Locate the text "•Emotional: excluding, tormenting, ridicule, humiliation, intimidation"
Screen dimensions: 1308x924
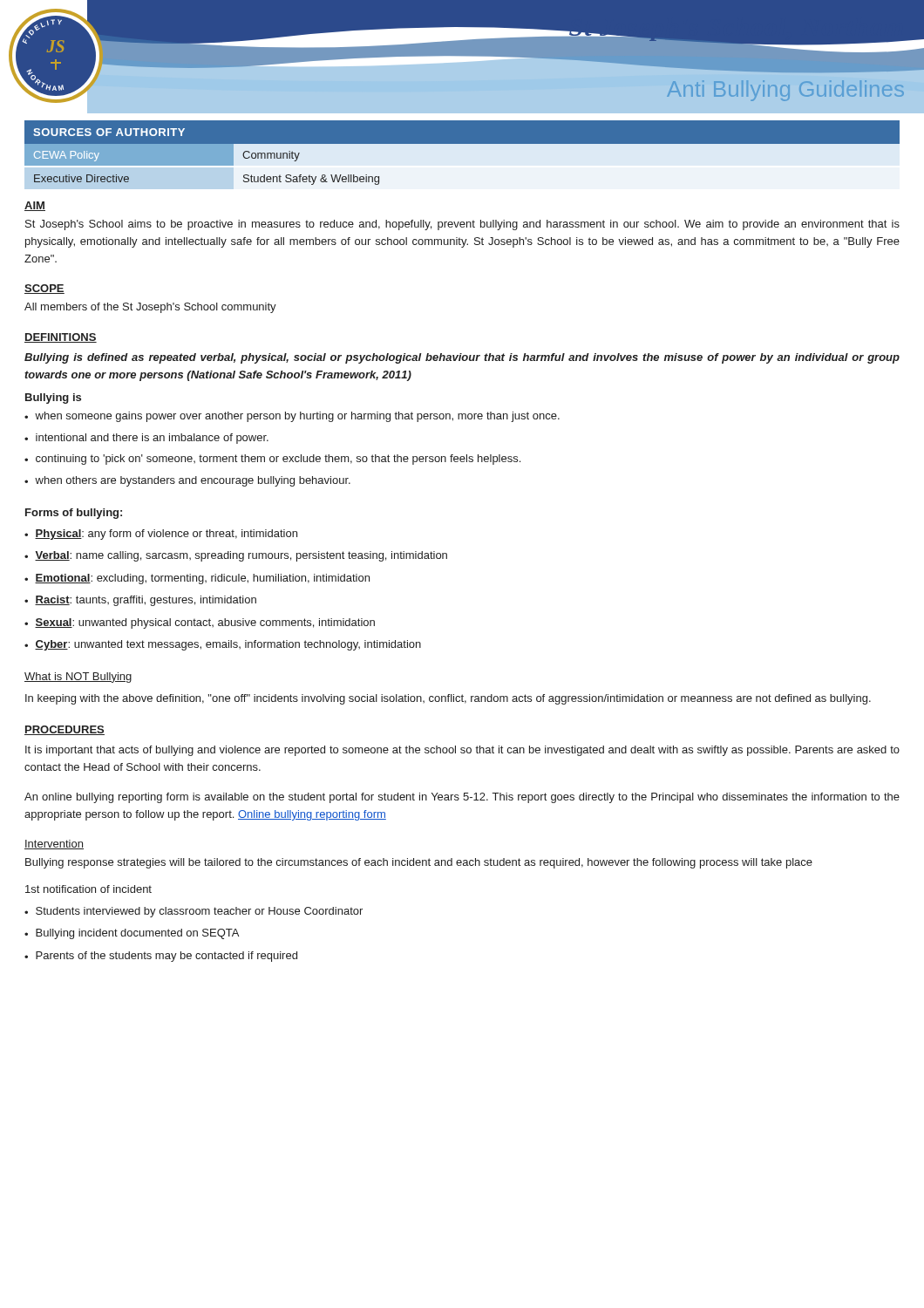pos(197,579)
